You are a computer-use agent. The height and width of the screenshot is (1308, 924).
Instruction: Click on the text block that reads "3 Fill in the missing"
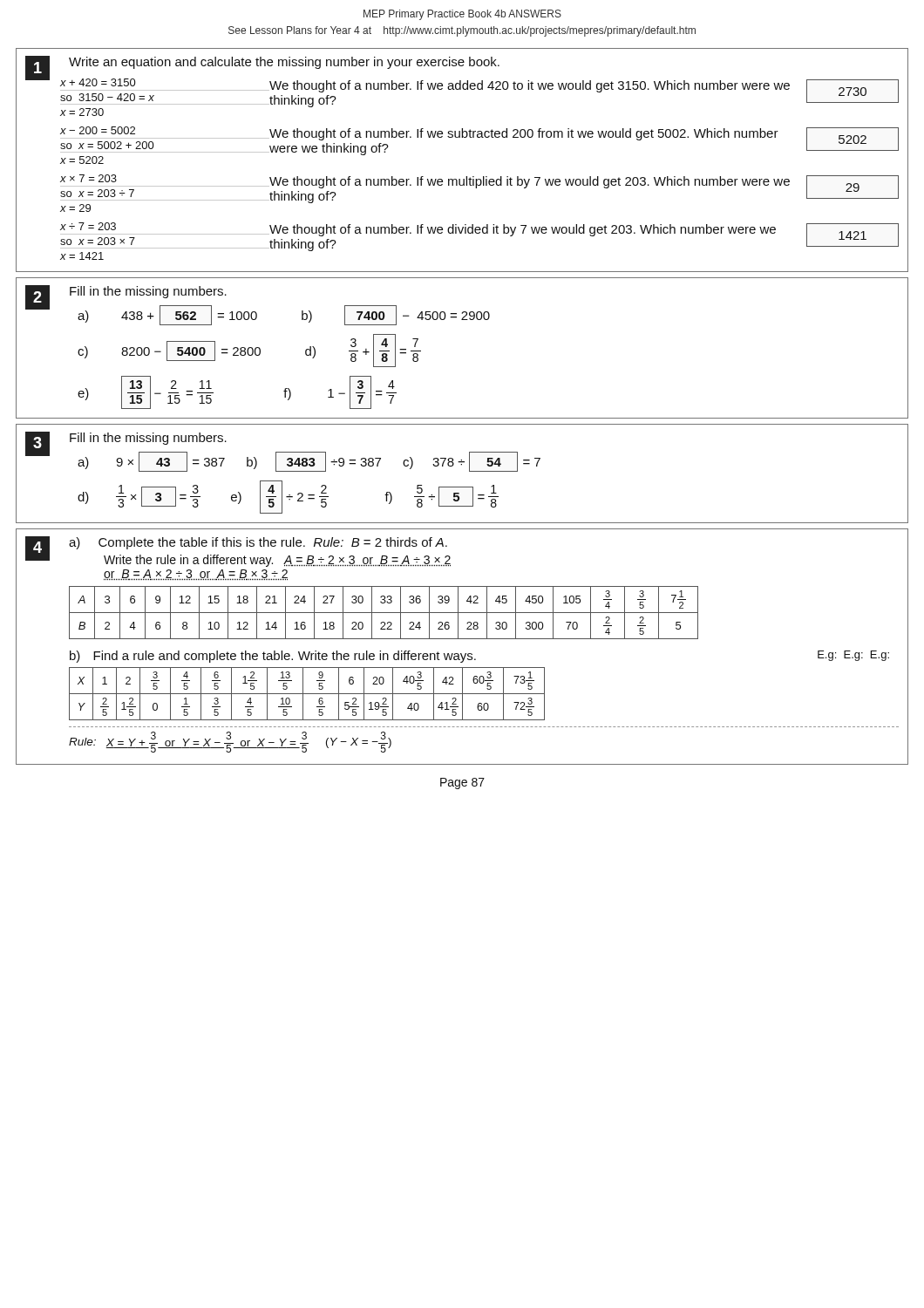coord(462,472)
